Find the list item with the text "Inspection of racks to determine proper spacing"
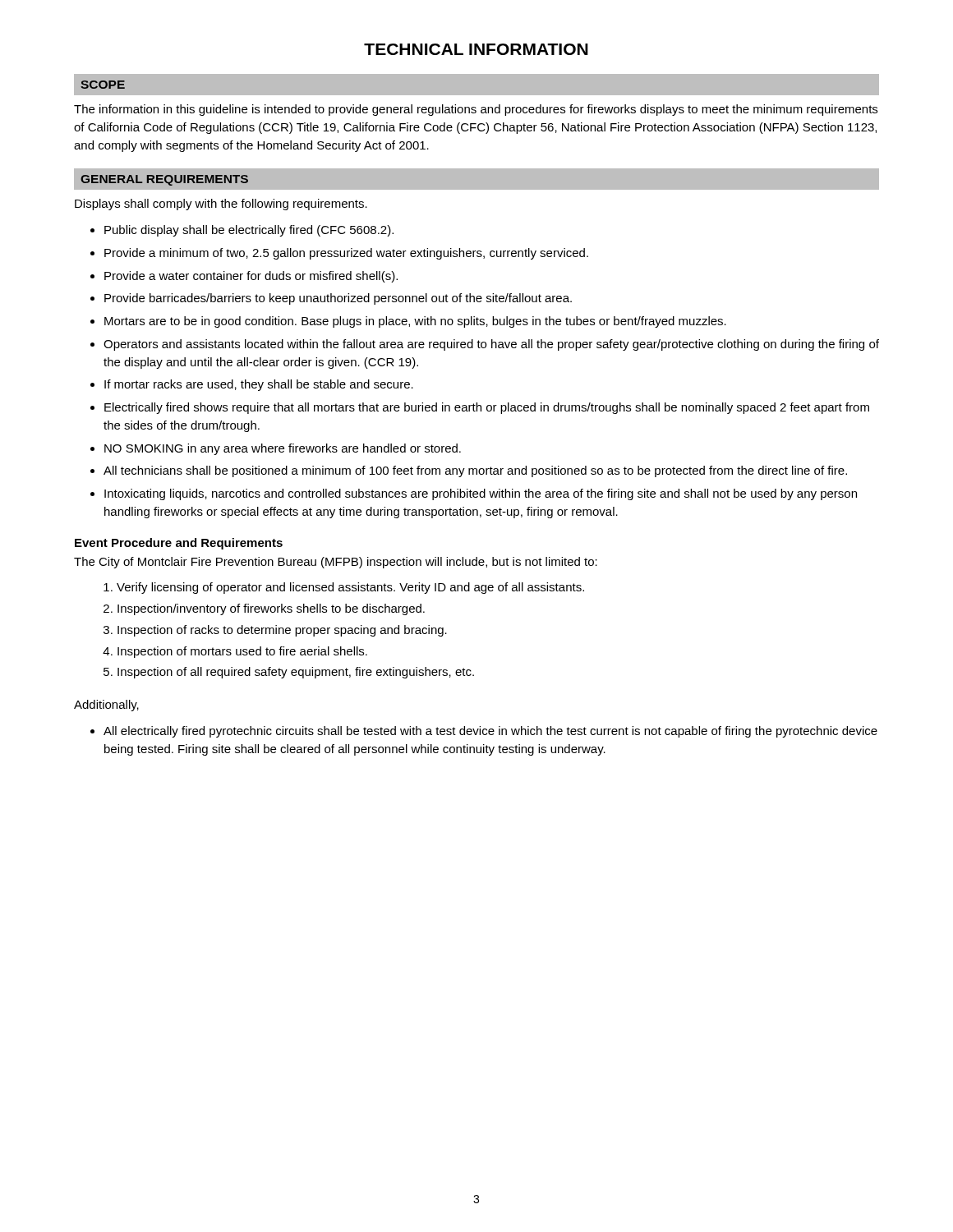953x1232 pixels. [x=282, y=629]
